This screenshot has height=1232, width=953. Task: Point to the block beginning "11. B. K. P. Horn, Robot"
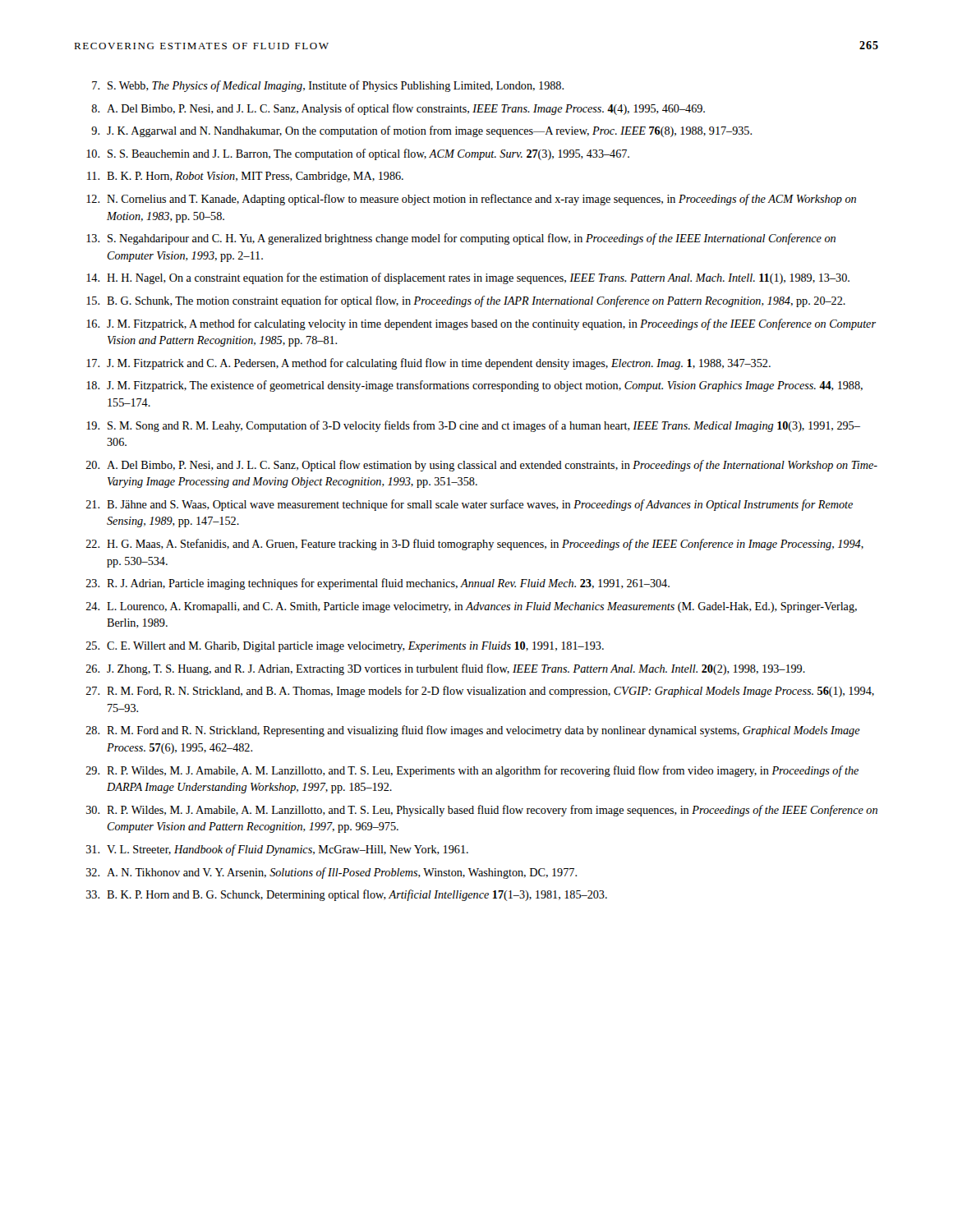coord(245,177)
